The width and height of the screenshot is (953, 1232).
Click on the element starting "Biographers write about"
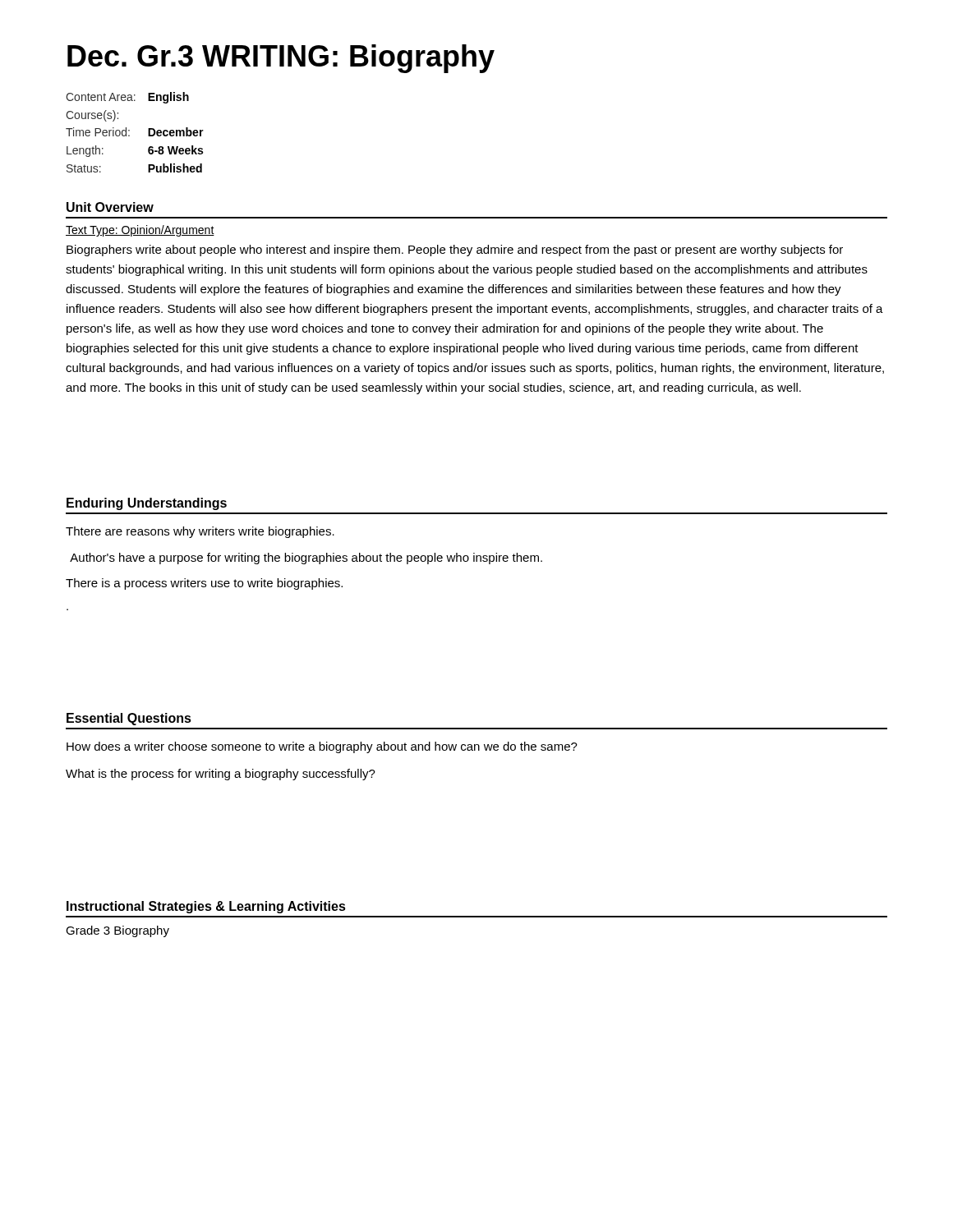point(475,319)
